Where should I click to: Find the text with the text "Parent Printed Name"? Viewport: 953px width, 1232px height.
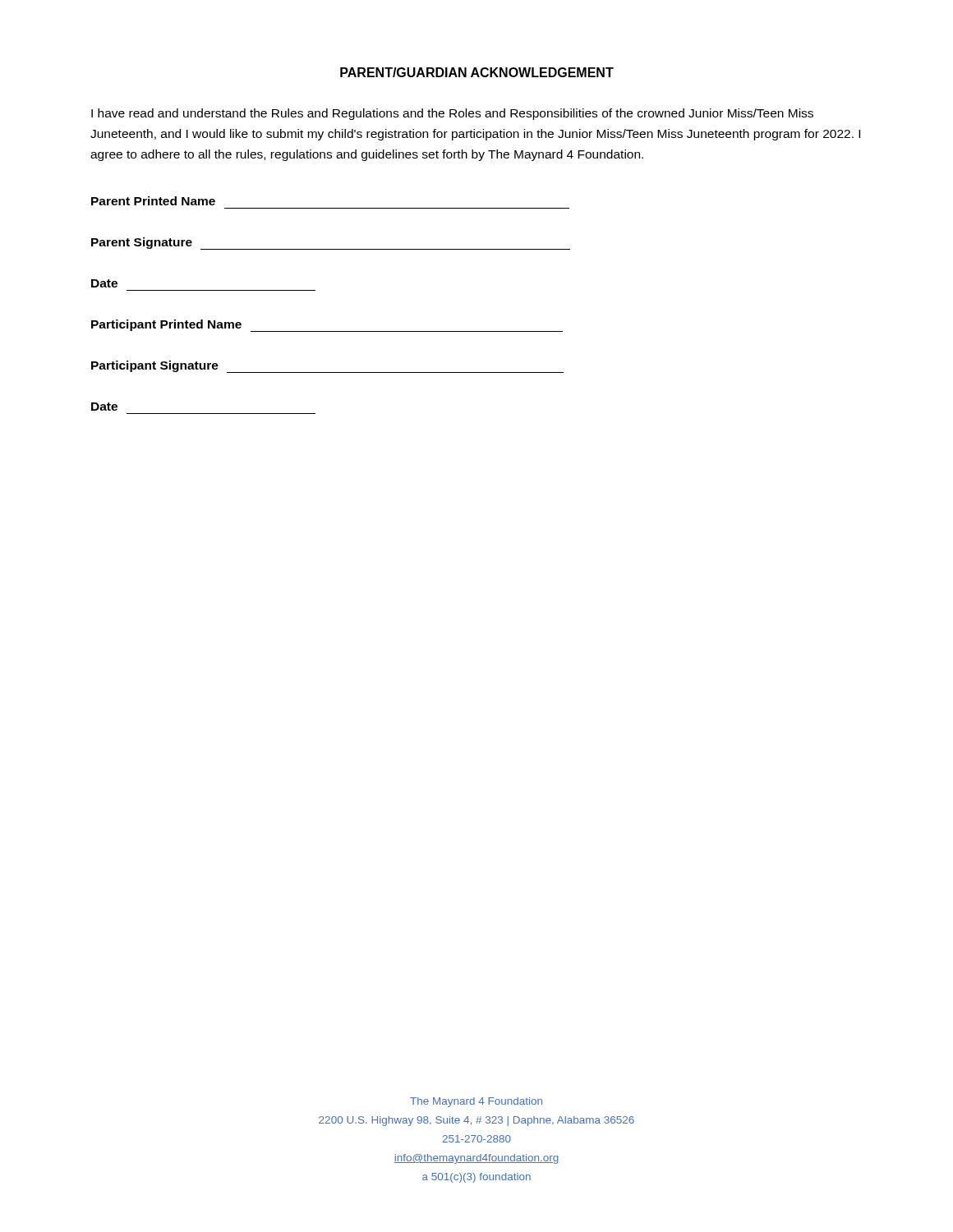coord(330,202)
